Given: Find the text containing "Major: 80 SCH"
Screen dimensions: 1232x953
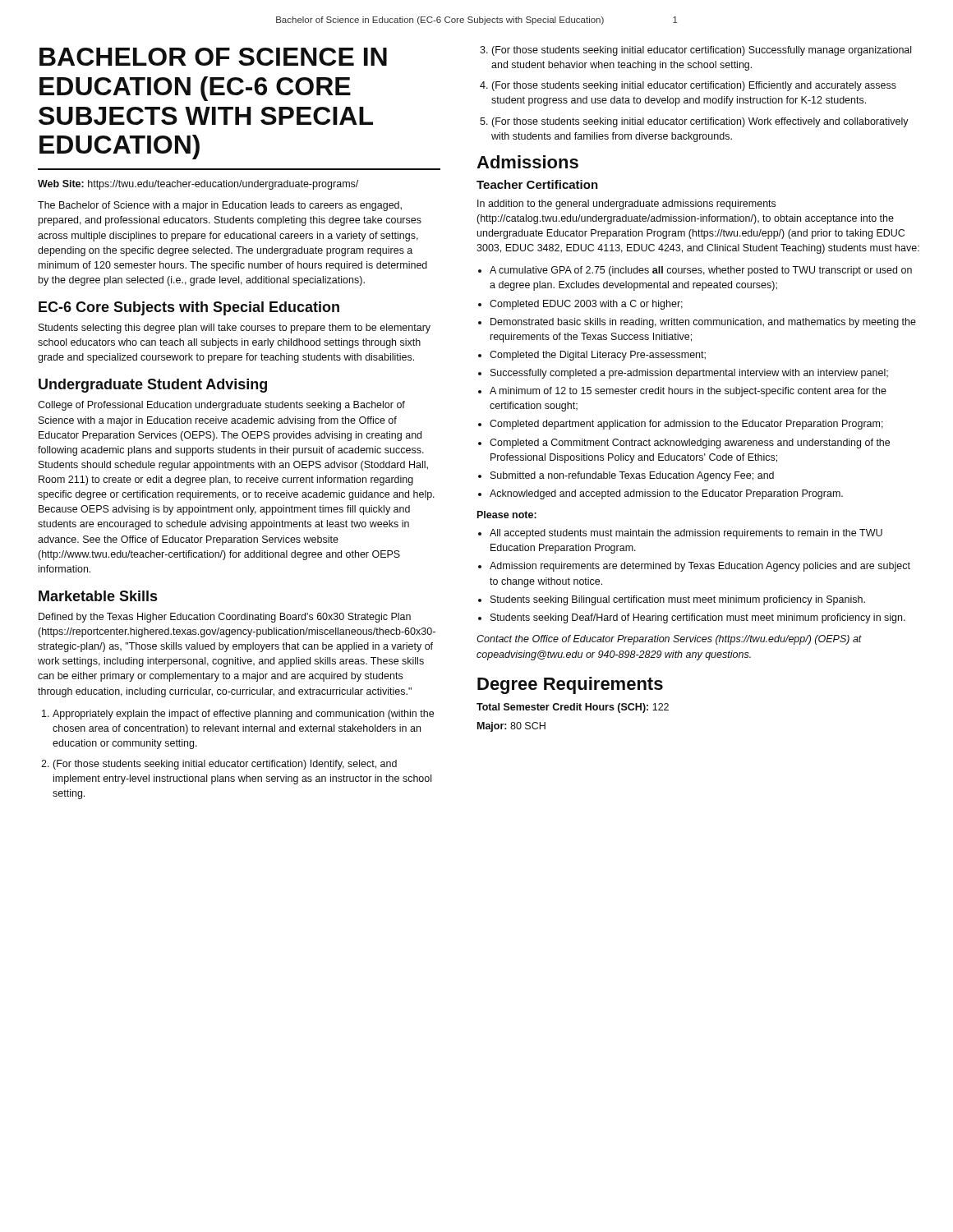Looking at the screenshot, I should tap(511, 727).
